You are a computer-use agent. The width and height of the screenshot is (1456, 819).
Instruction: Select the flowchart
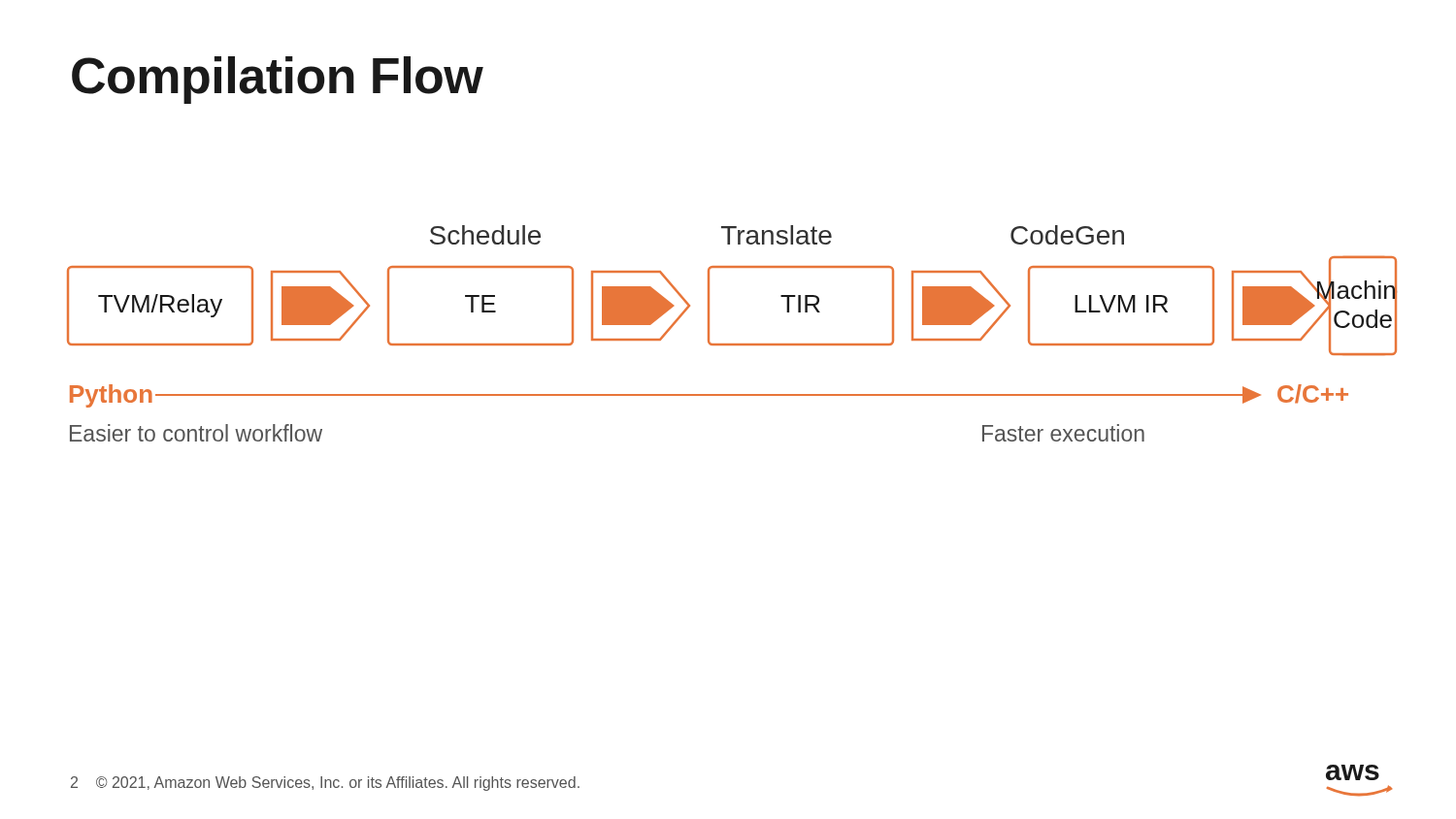(728, 354)
